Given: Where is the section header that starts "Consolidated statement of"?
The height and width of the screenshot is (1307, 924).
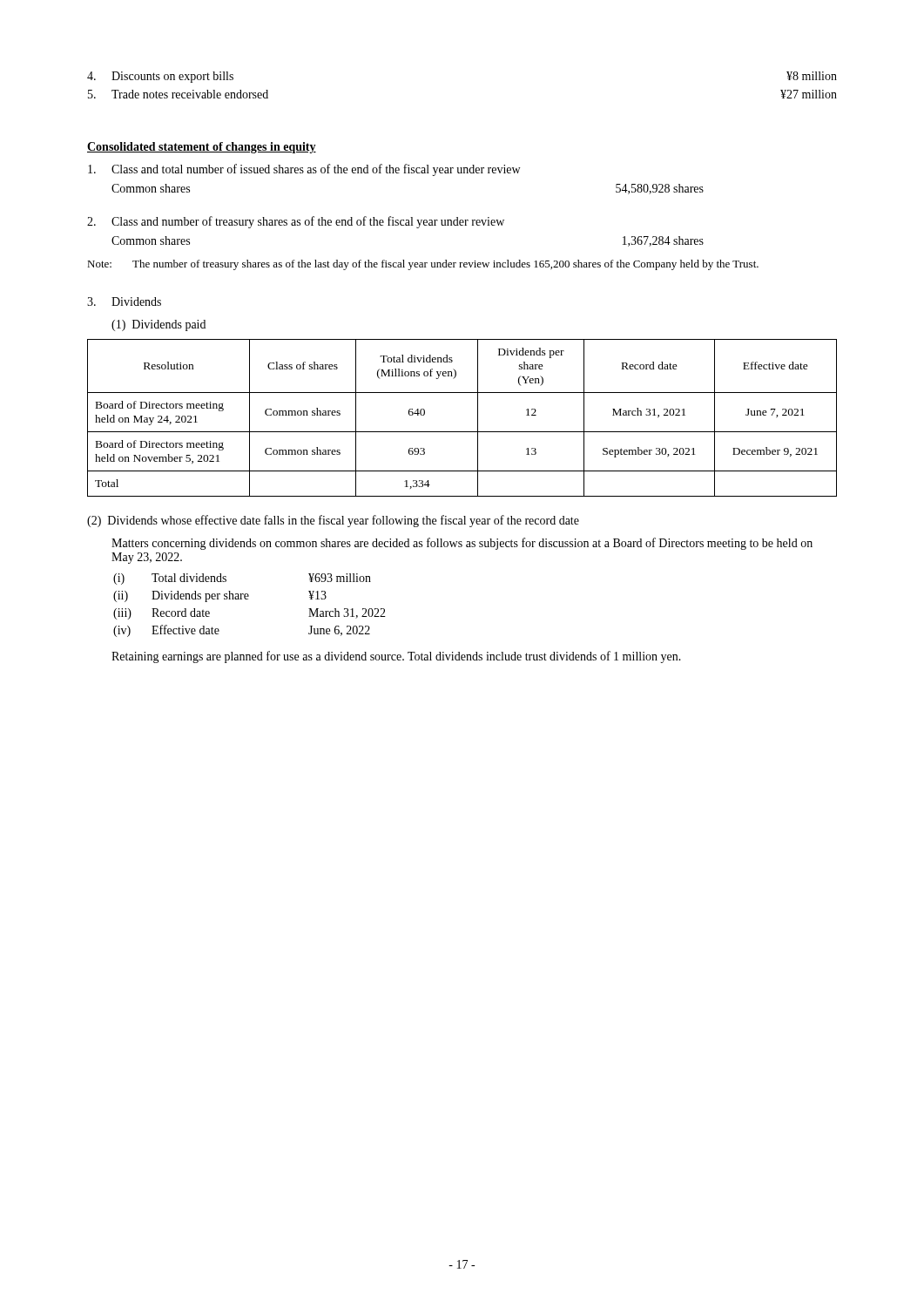Looking at the screenshot, I should click(x=201, y=147).
